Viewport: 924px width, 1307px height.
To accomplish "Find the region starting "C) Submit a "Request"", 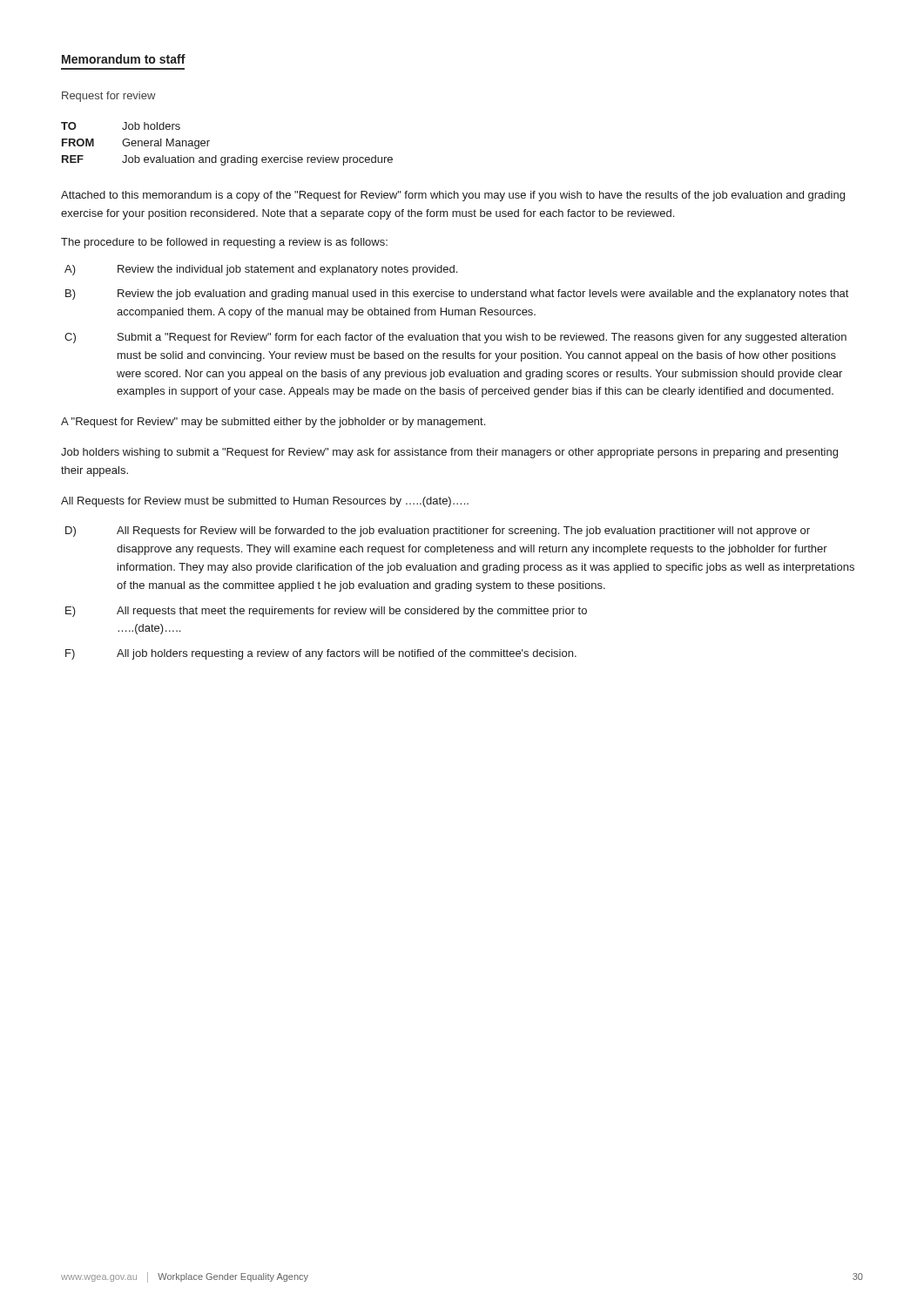I will coord(462,365).
